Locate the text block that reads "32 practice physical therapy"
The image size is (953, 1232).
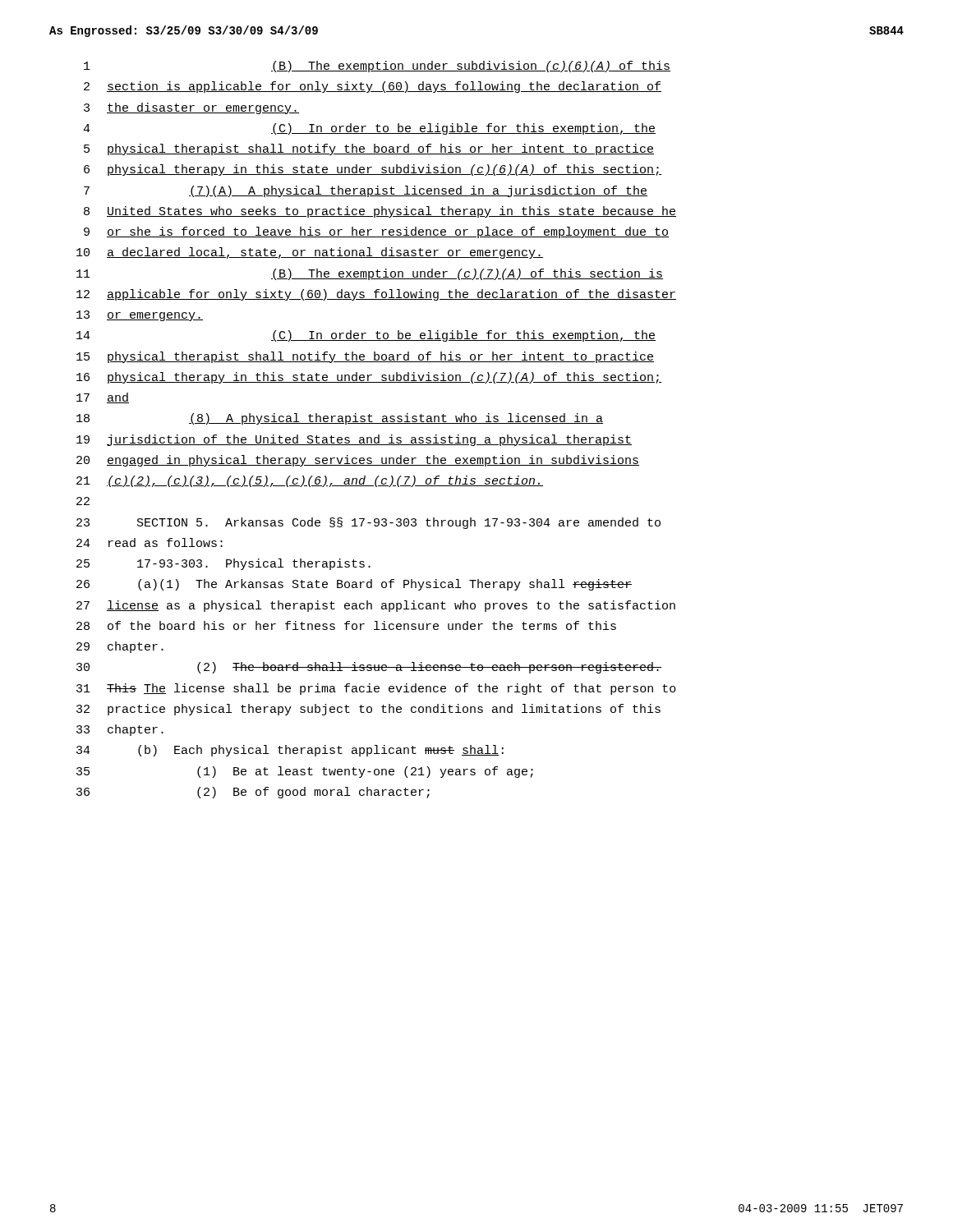(x=476, y=710)
